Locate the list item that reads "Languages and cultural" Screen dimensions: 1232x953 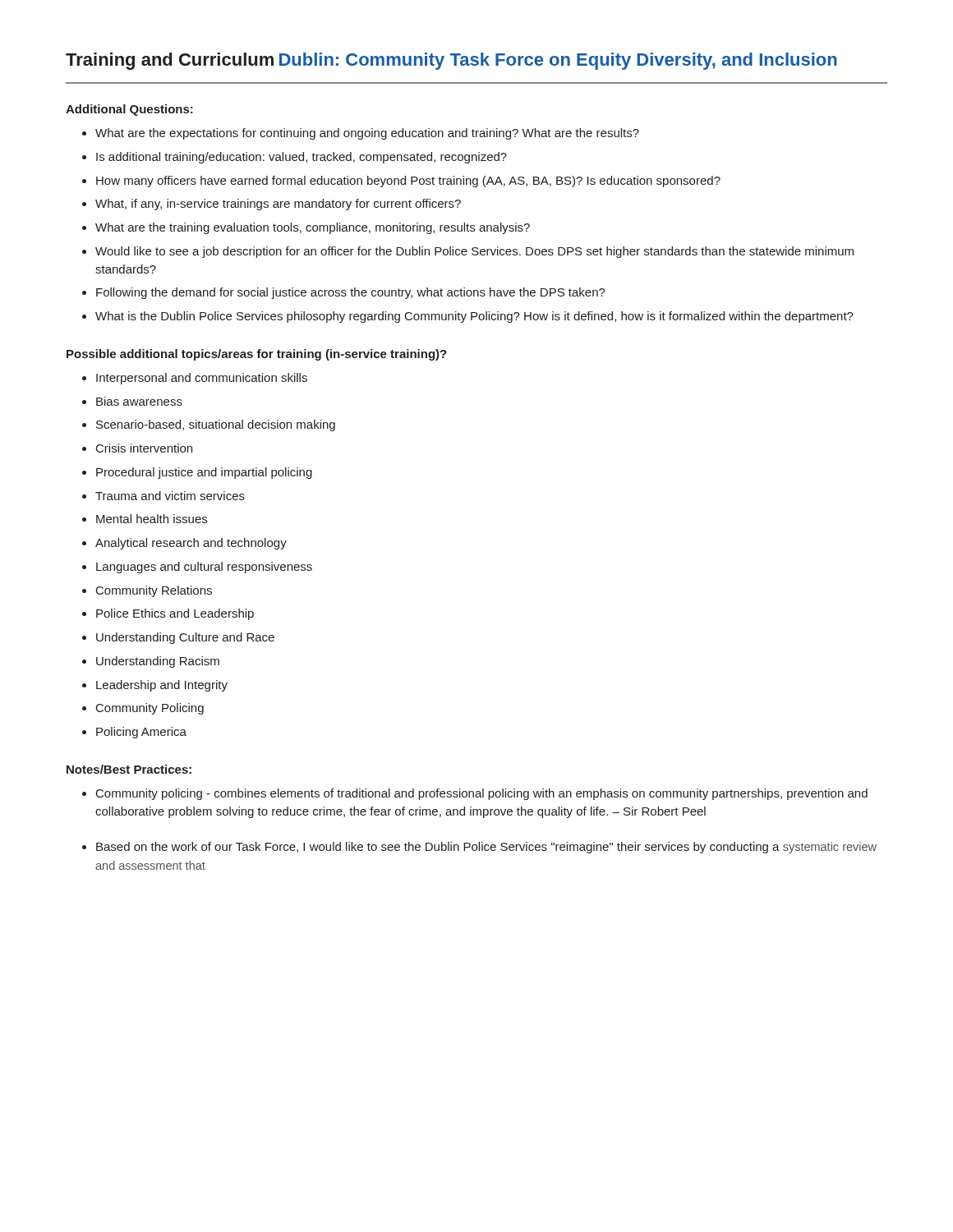click(x=204, y=568)
